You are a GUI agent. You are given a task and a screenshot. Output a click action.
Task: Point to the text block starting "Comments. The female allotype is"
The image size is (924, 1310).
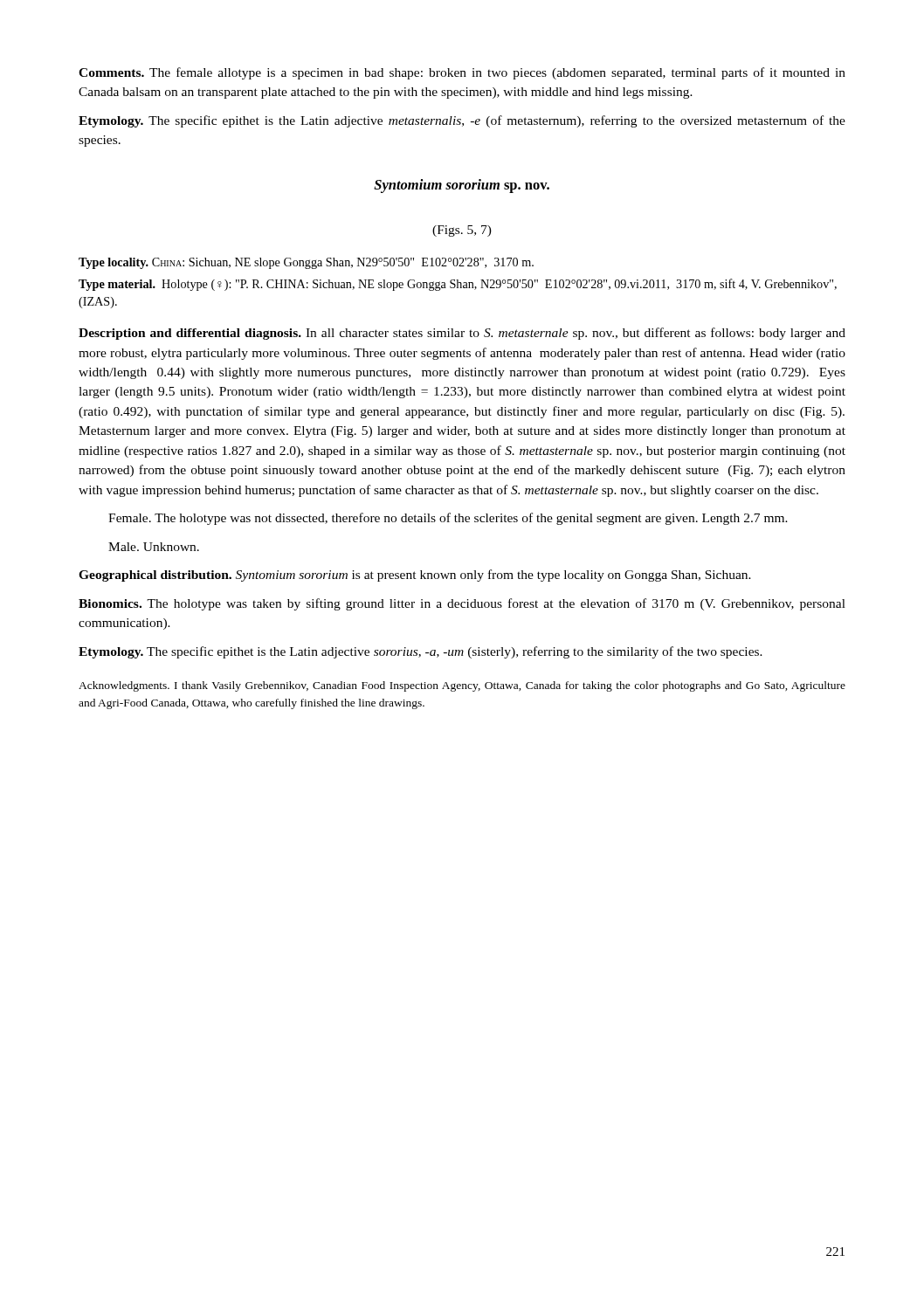(462, 83)
